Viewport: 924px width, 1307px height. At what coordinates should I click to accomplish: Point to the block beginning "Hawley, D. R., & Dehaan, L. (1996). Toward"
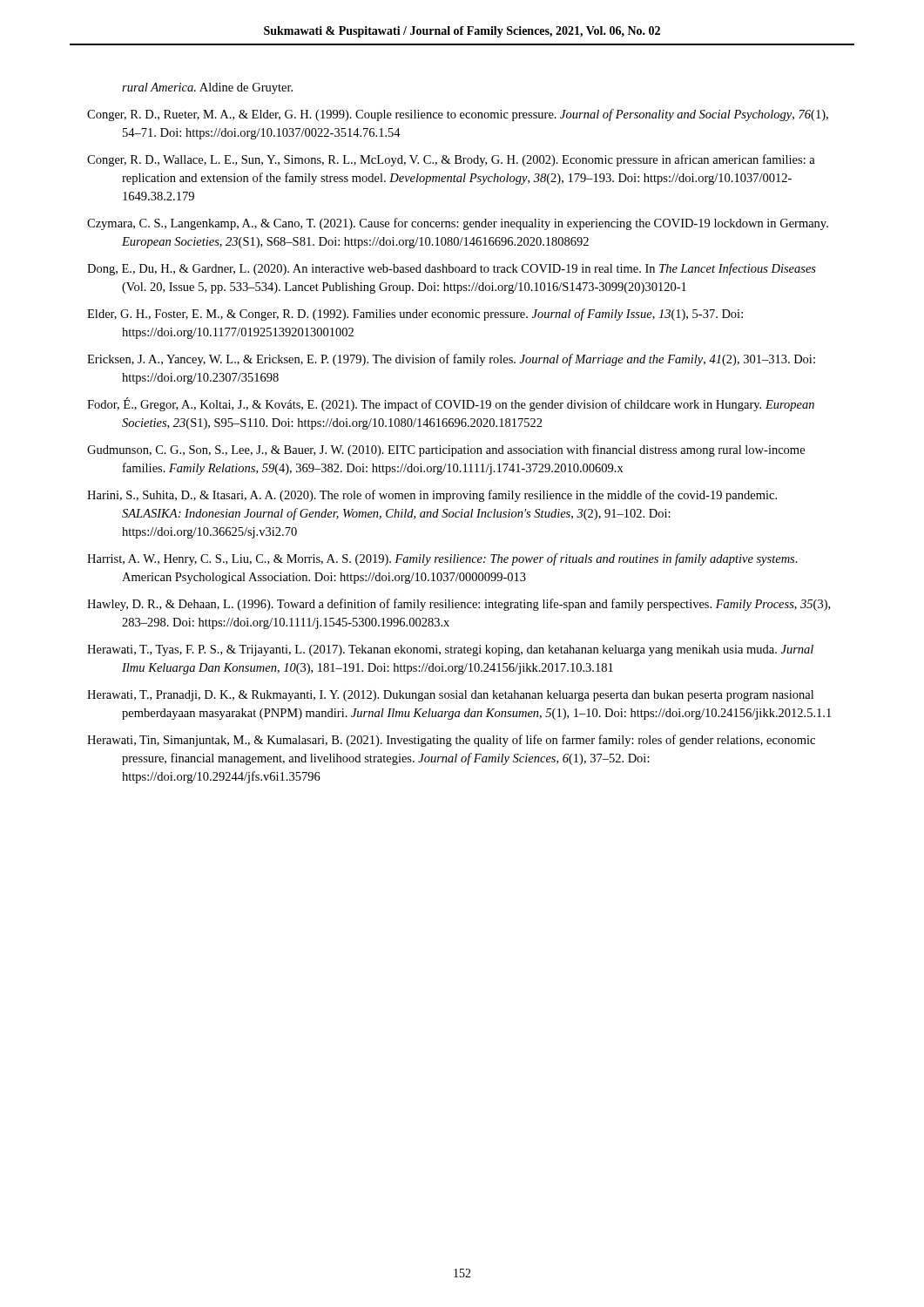tap(459, 613)
